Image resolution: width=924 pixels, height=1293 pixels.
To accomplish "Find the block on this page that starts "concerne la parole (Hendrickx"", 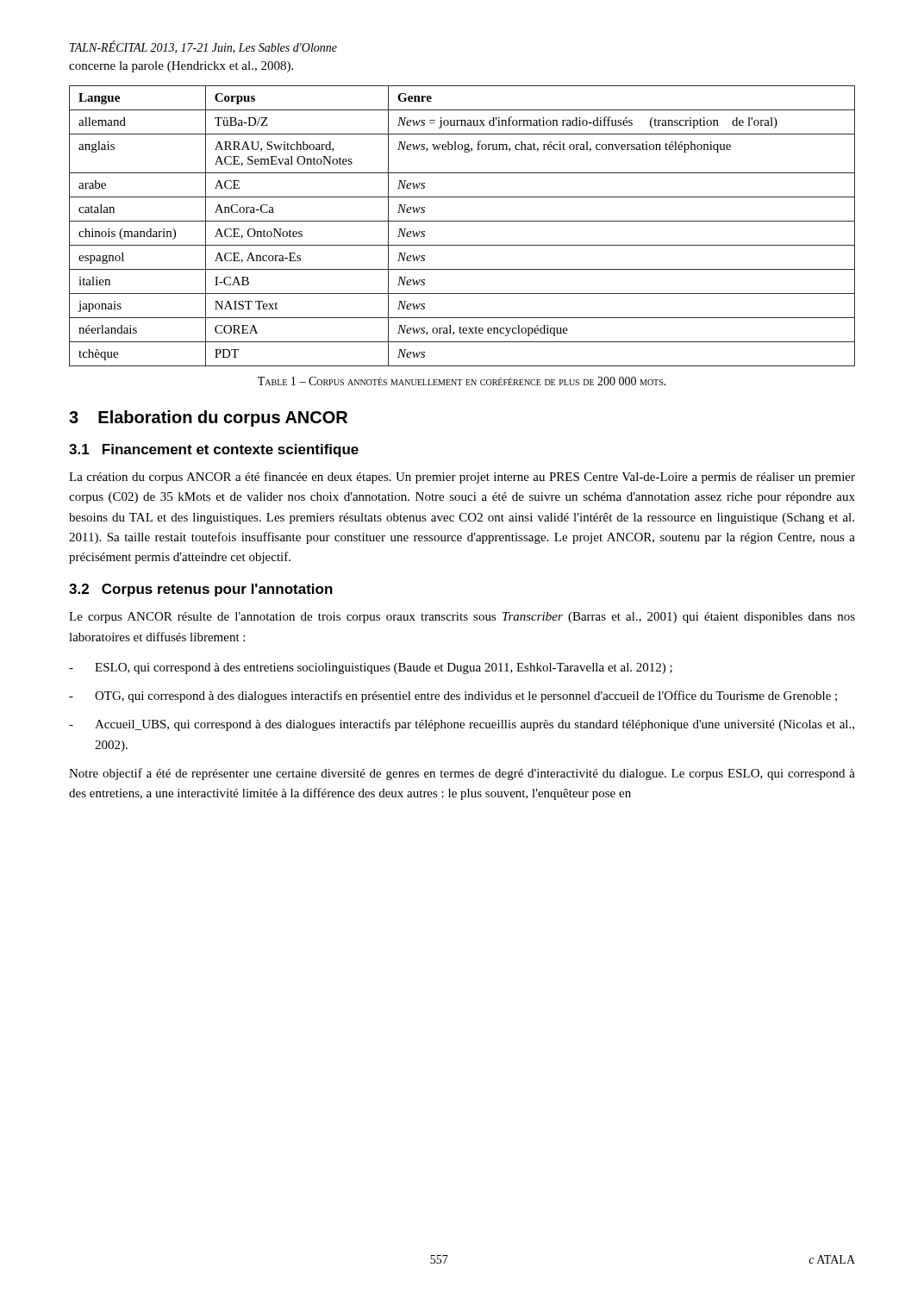I will 181,65.
